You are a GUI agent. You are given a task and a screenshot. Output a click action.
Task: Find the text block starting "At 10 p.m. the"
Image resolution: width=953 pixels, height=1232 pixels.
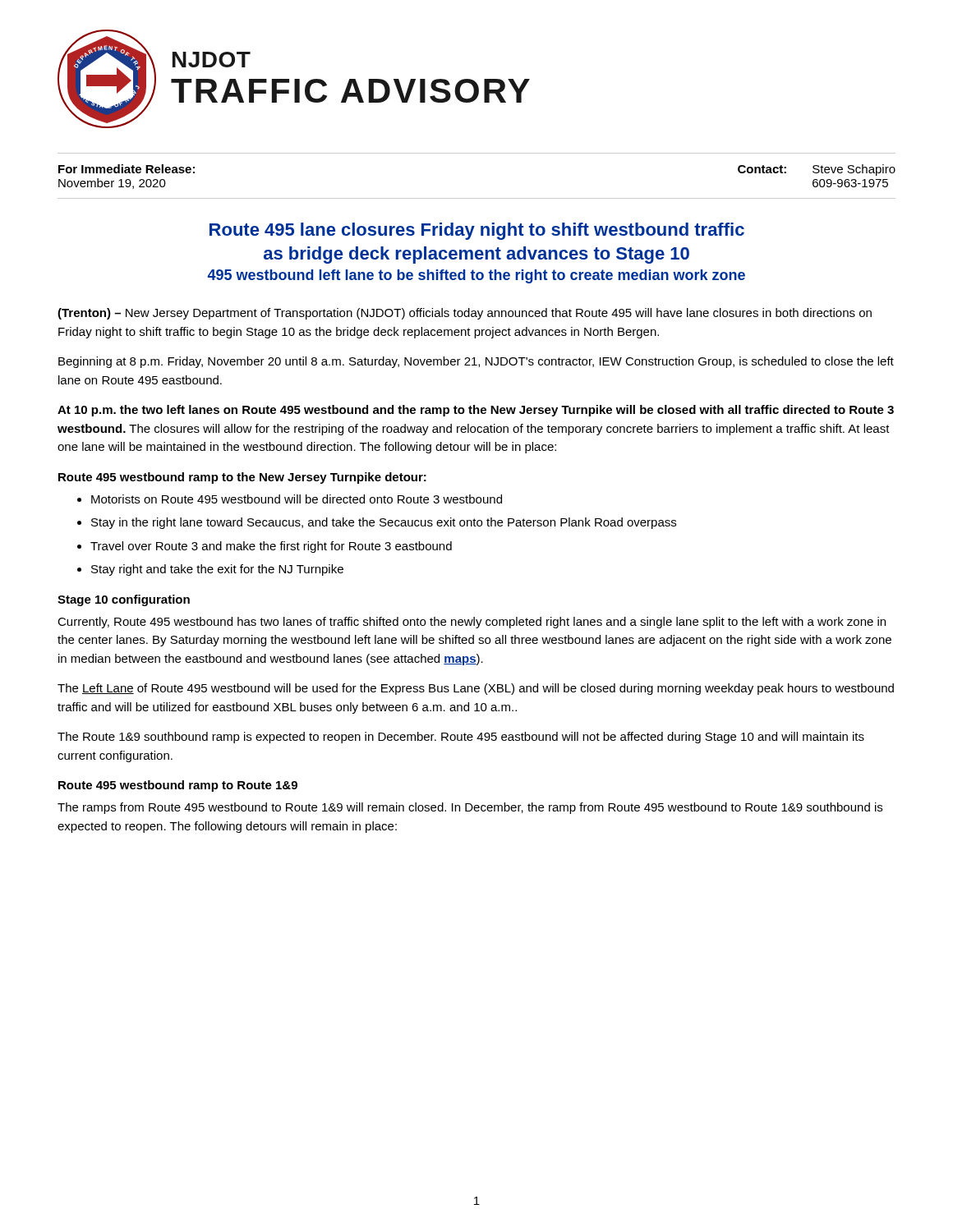coord(476,428)
